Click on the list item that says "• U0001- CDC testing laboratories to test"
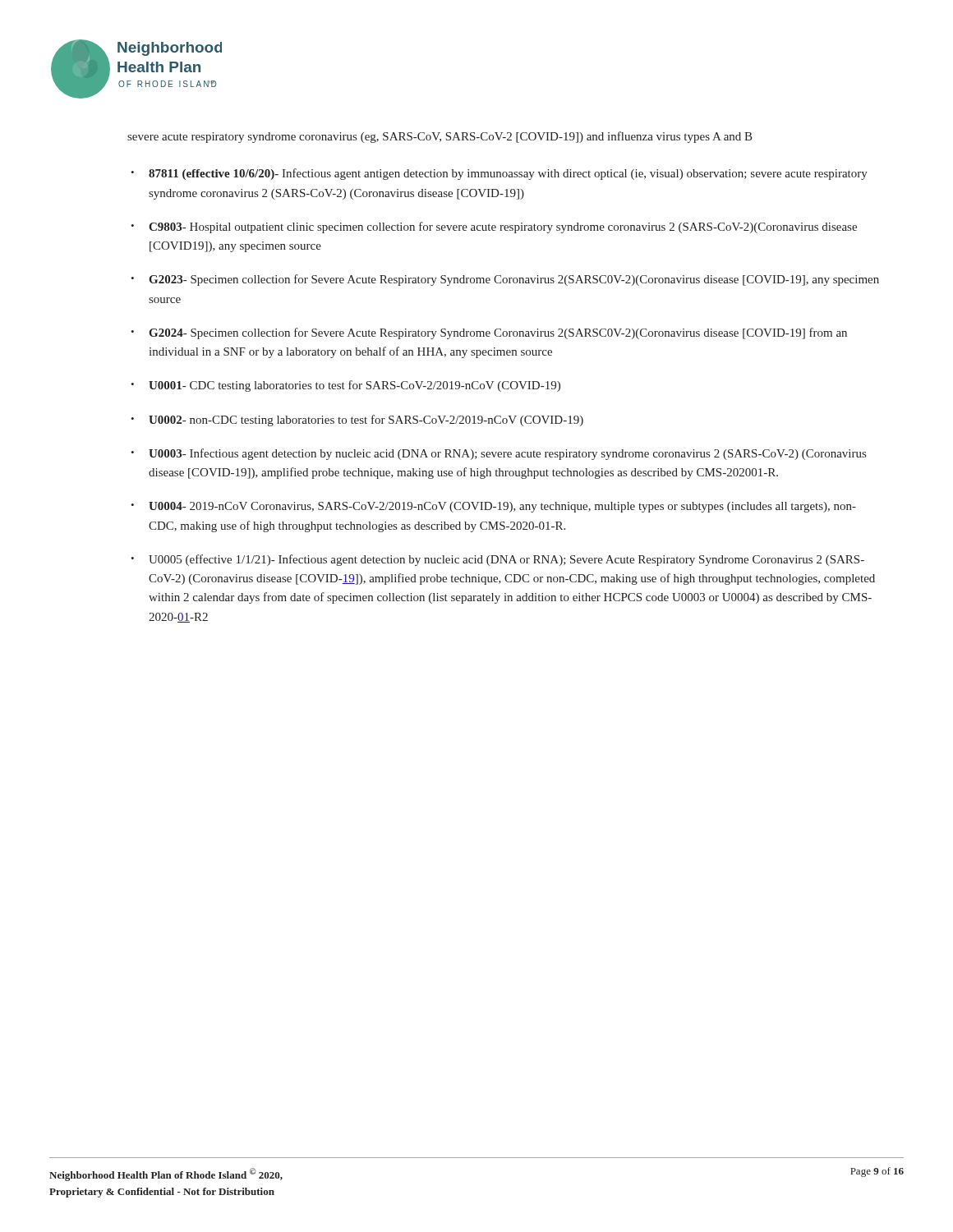 (507, 386)
